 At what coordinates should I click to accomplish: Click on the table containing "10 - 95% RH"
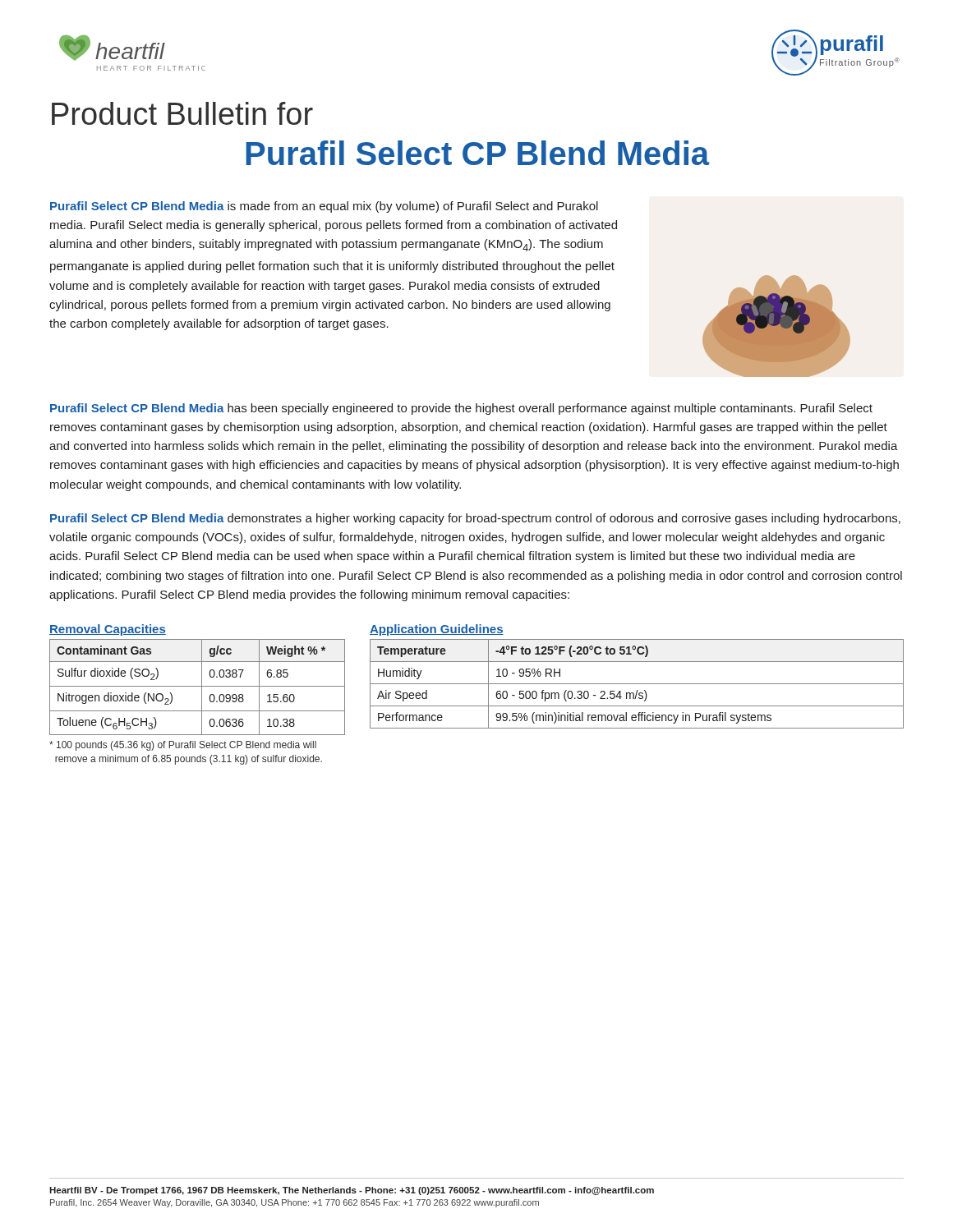click(637, 684)
